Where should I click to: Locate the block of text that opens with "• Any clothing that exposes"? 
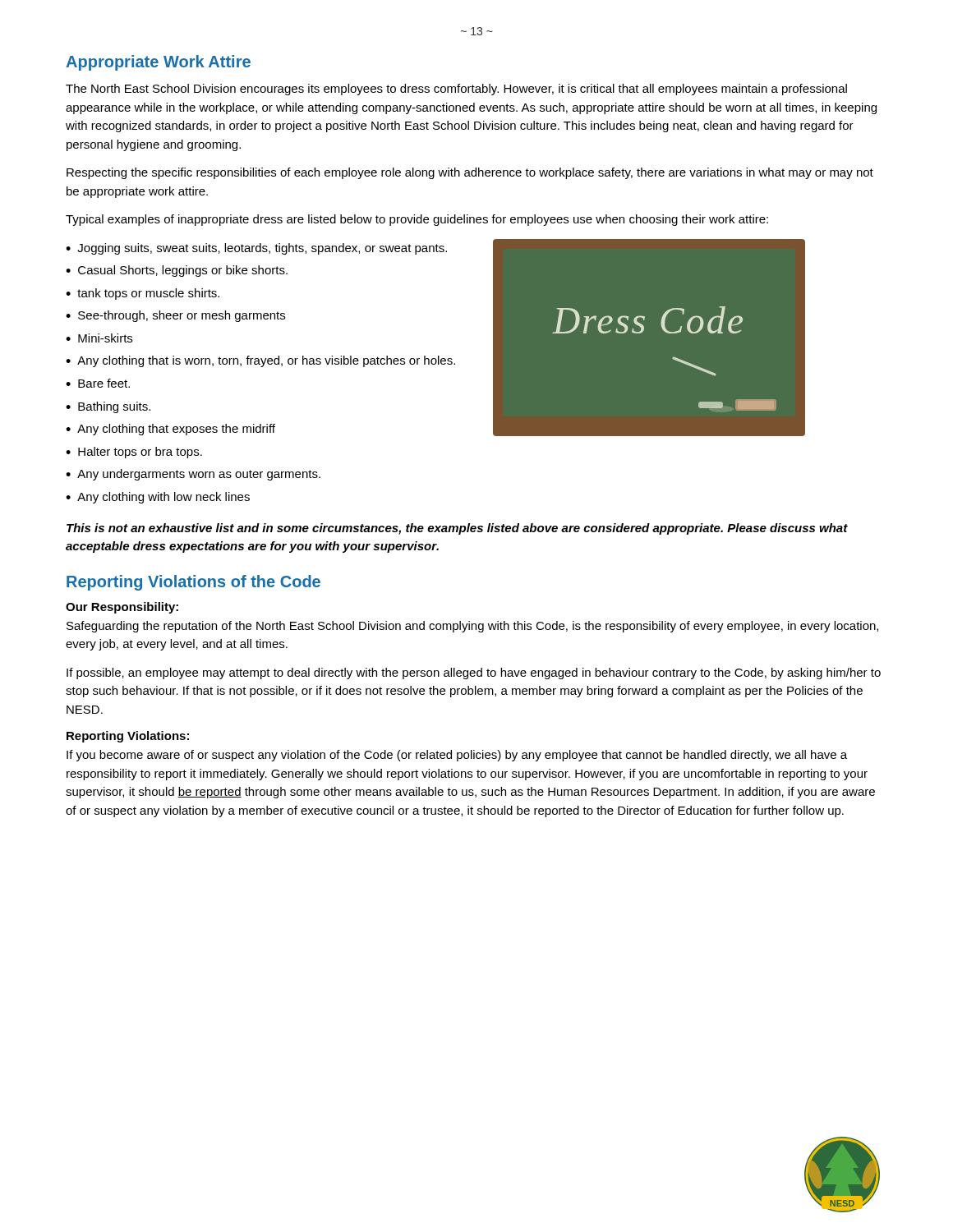pyautogui.click(x=170, y=430)
